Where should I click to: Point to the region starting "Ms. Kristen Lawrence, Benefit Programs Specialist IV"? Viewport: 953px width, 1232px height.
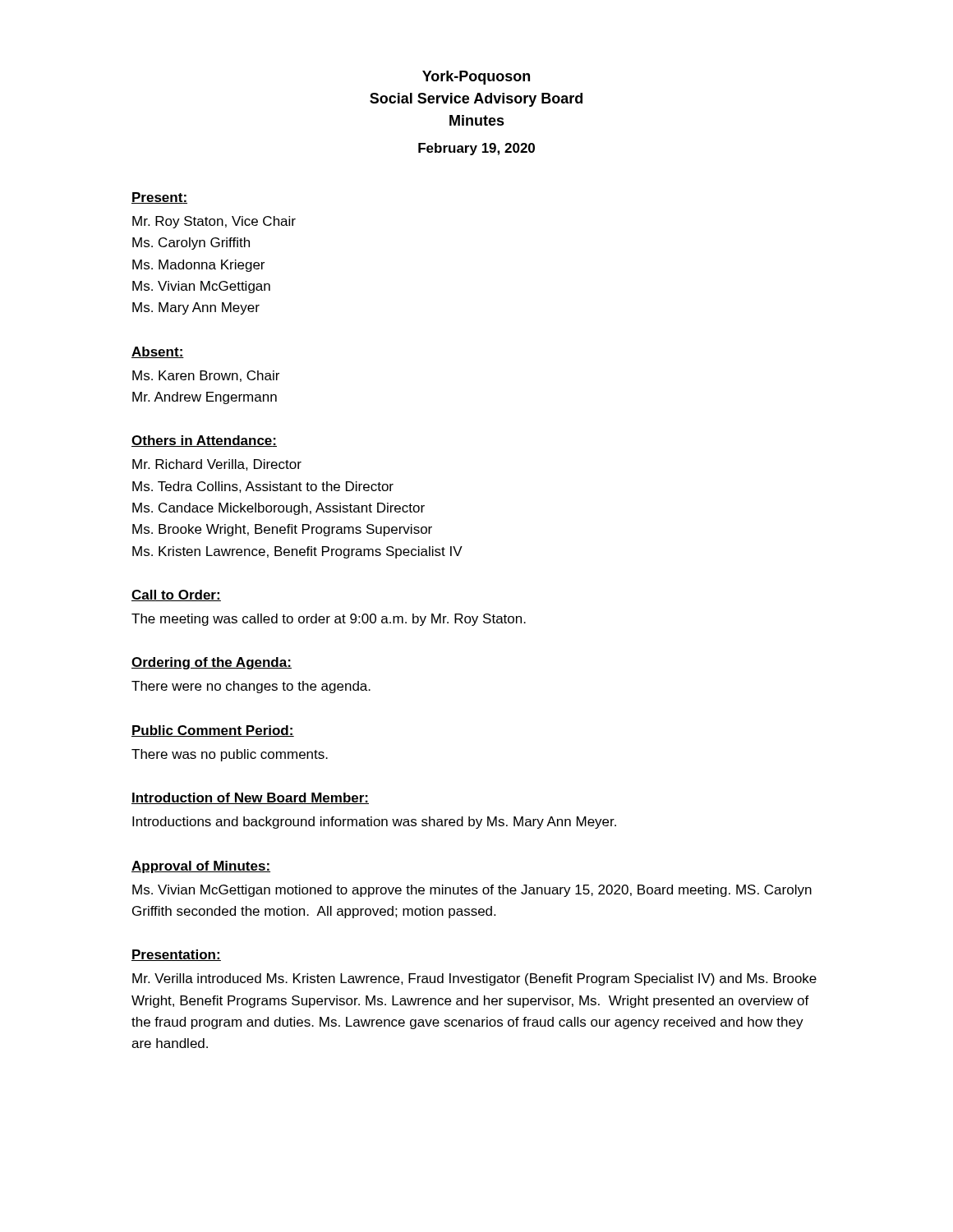297,551
